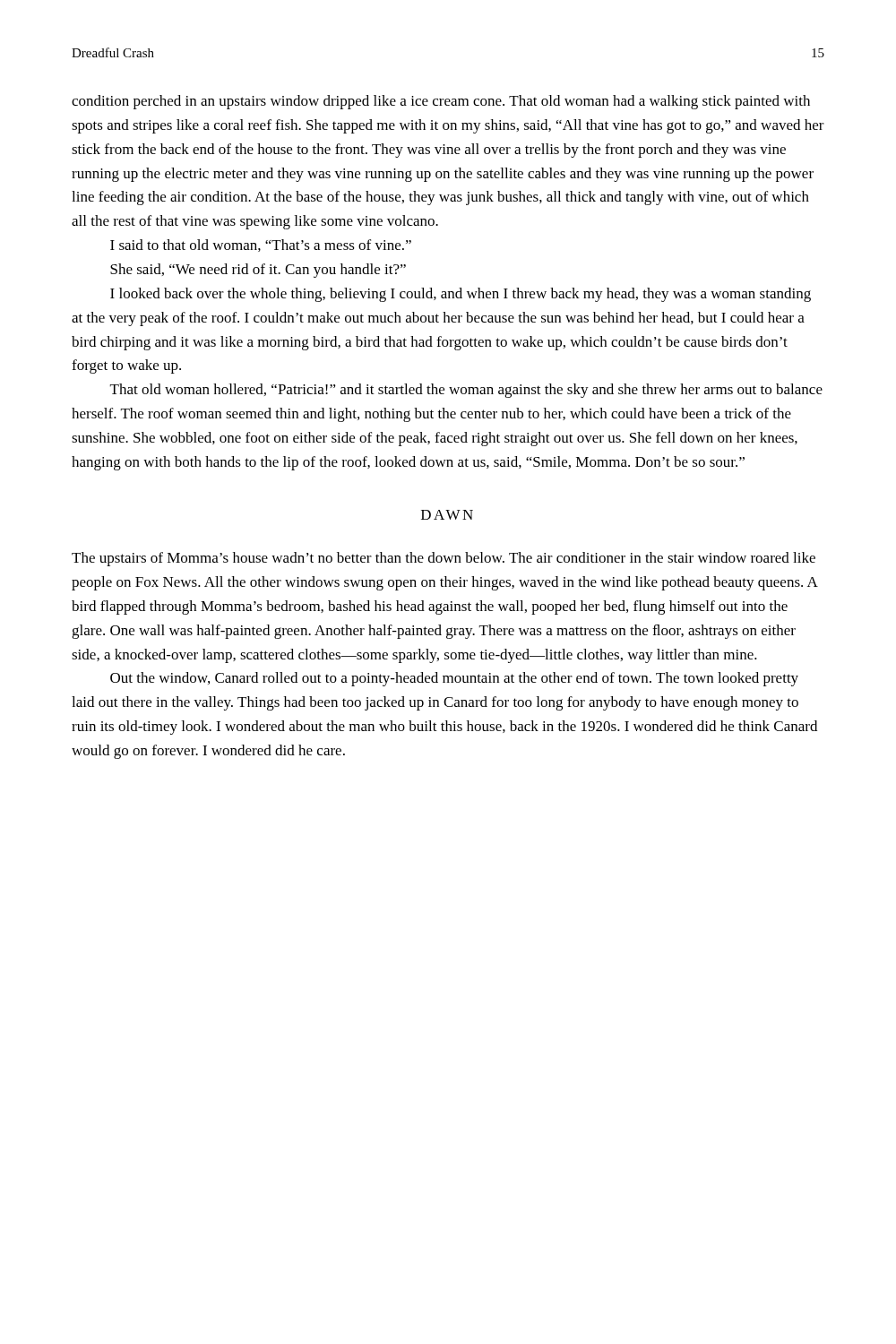
Task: Locate the block starting "I said to that old woman,"
Action: coord(261,246)
